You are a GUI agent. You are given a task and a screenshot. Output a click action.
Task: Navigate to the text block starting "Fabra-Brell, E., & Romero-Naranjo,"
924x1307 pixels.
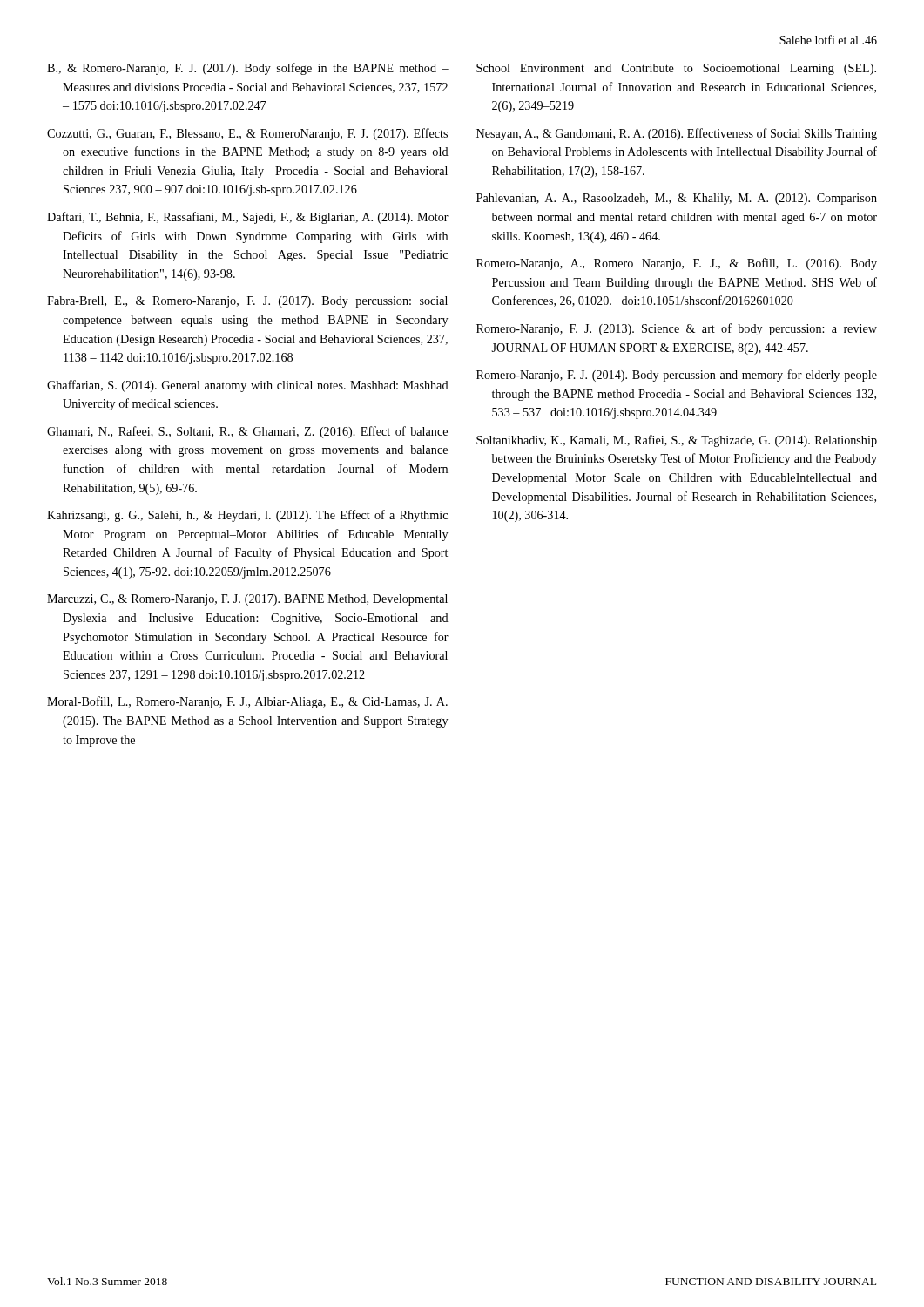248,329
